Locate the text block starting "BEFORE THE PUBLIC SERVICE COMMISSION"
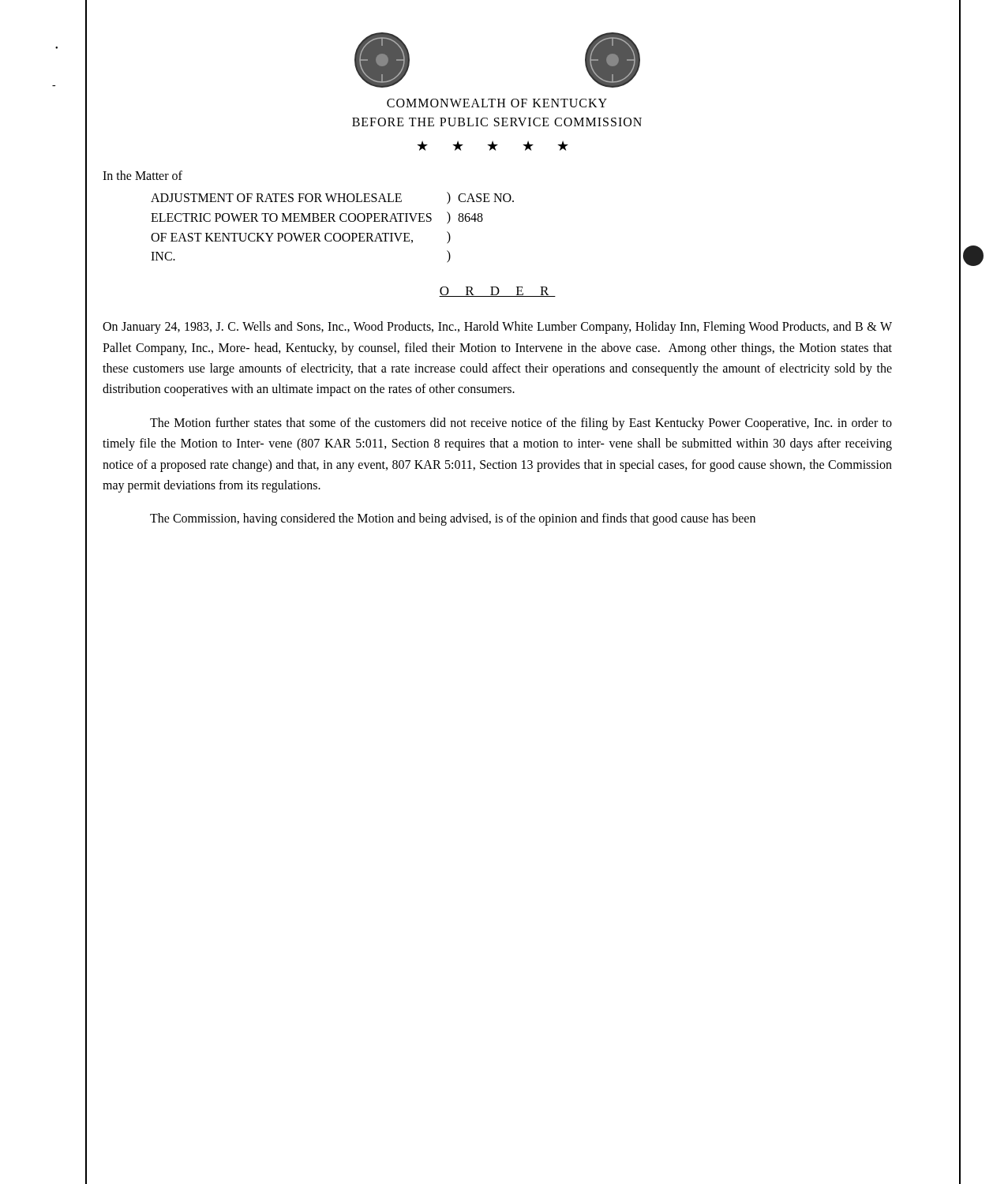The height and width of the screenshot is (1184, 1008). tap(497, 122)
